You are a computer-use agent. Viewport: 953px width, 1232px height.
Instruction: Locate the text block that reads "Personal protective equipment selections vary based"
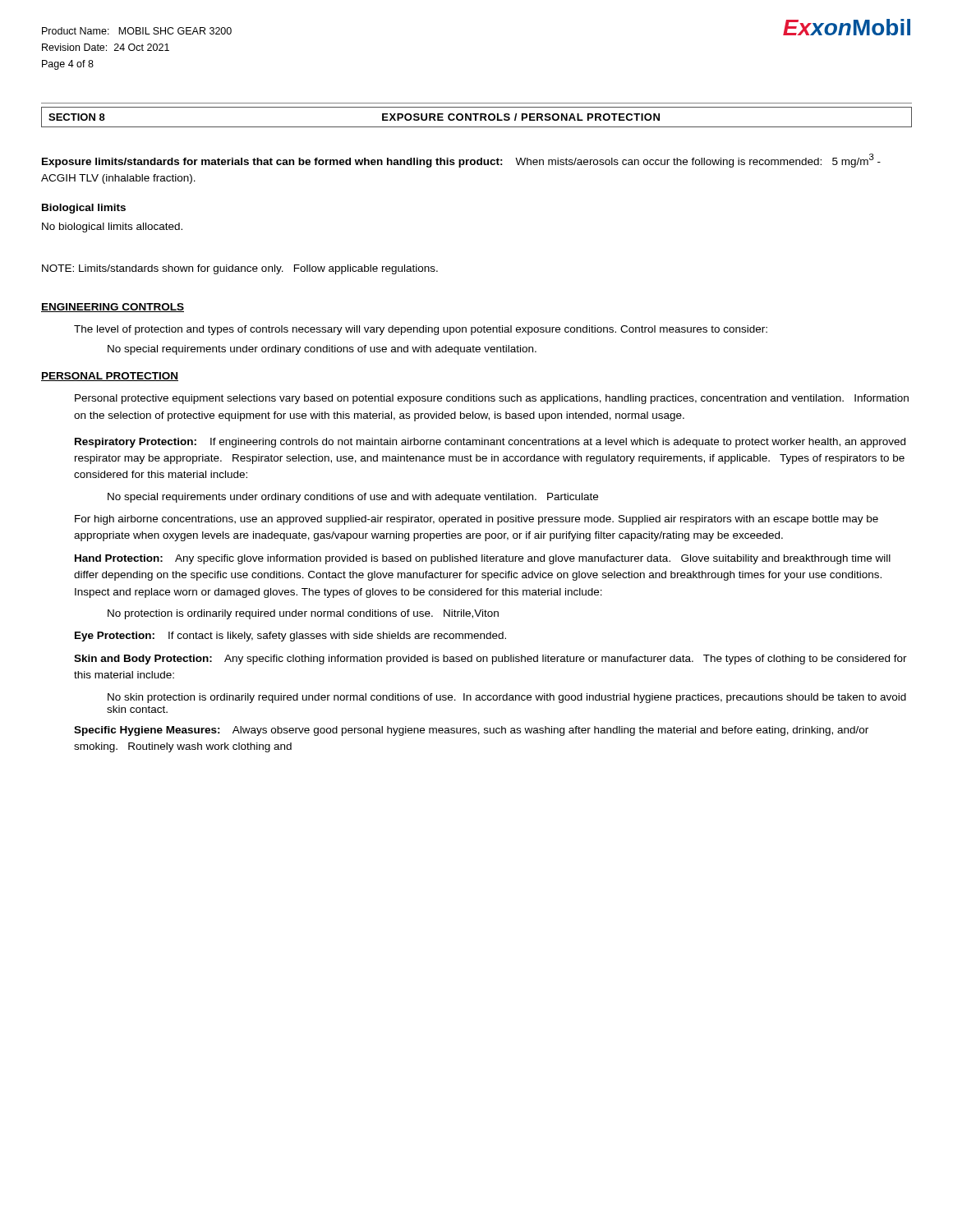pyautogui.click(x=492, y=406)
